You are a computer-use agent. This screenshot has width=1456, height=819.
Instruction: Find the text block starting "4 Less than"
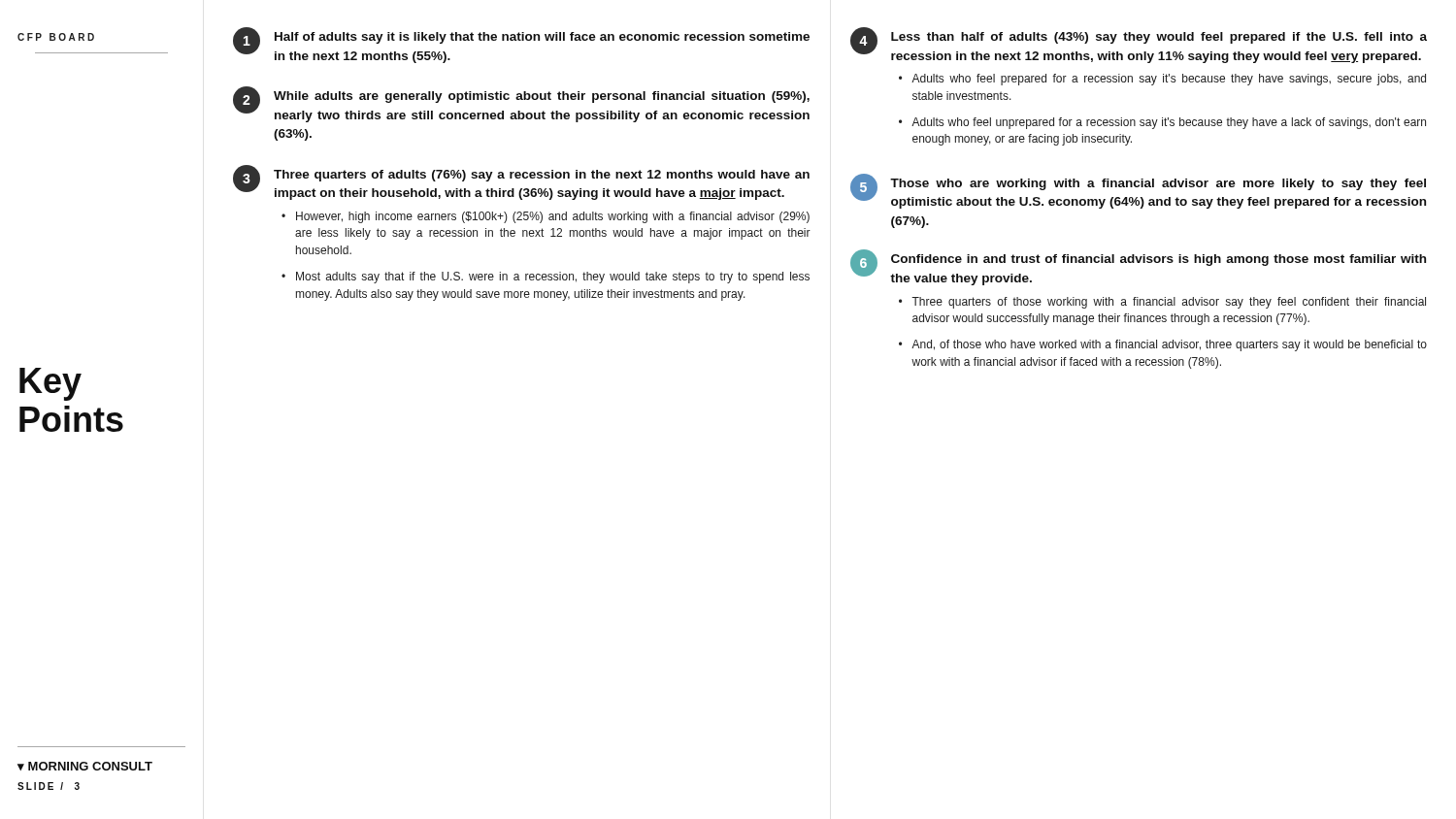tap(1138, 46)
